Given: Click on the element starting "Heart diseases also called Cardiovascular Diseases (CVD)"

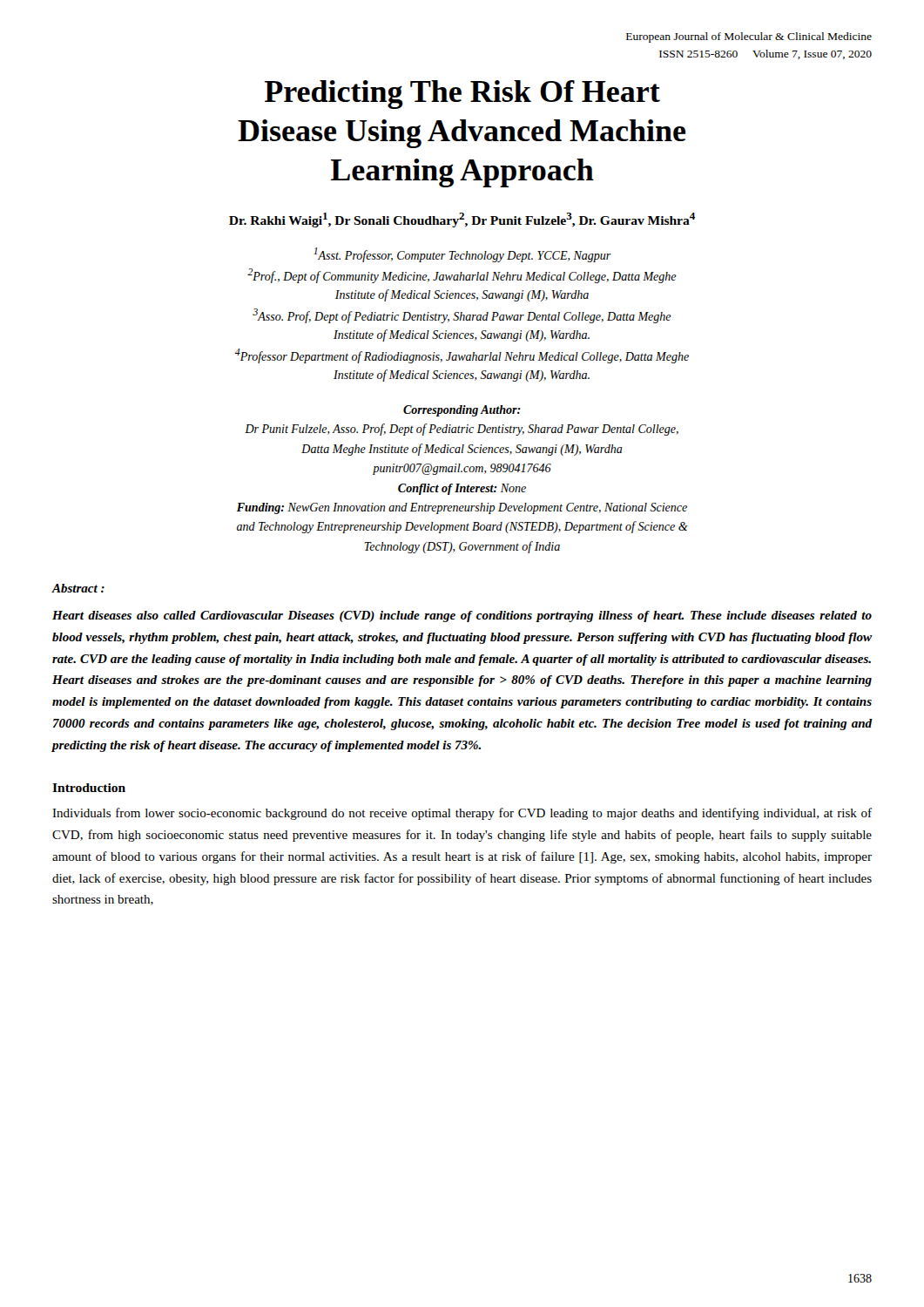Looking at the screenshot, I should tap(462, 680).
